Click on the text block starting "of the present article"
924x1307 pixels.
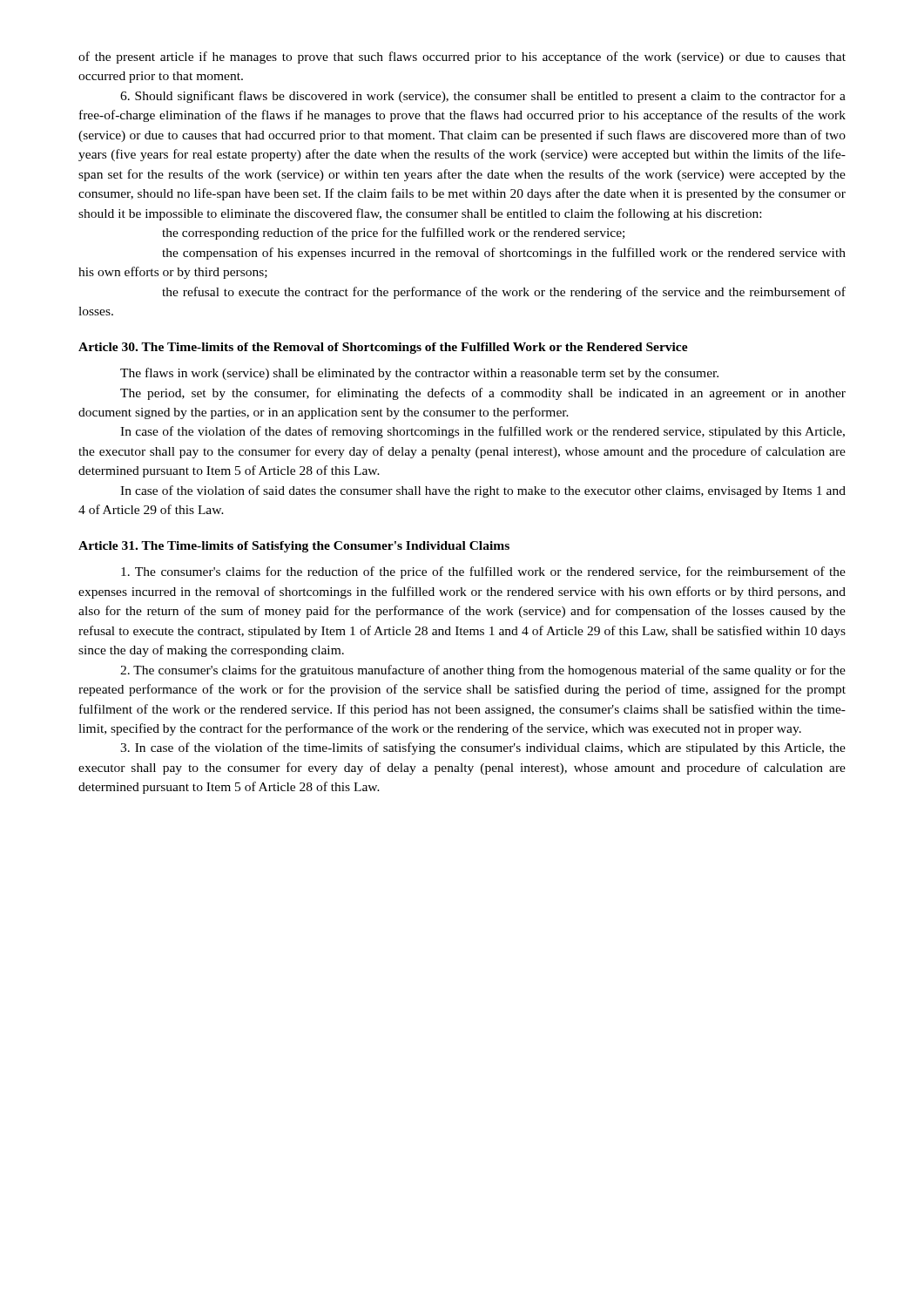coord(462,184)
